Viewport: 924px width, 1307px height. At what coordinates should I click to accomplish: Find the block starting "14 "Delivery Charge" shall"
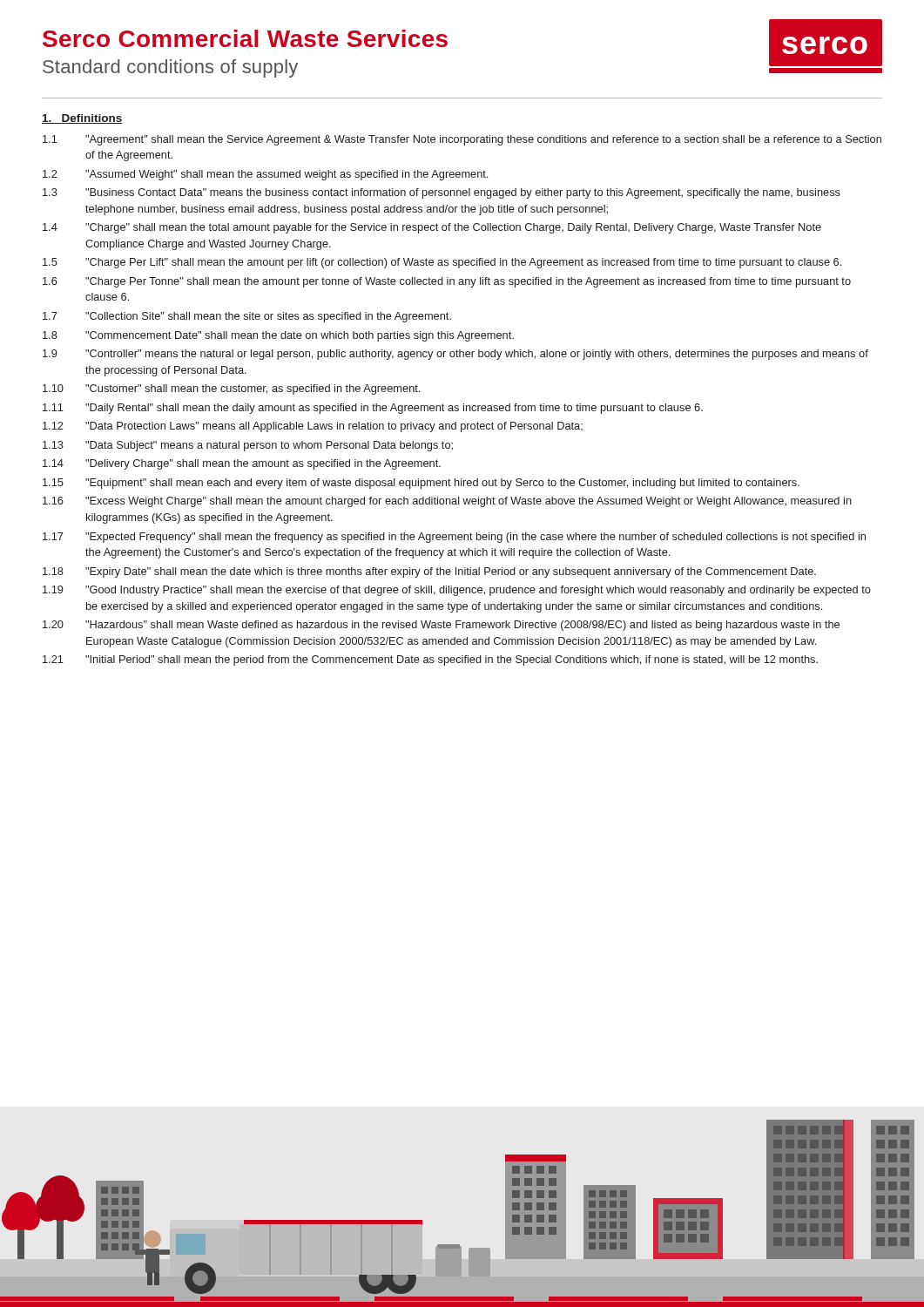242,464
